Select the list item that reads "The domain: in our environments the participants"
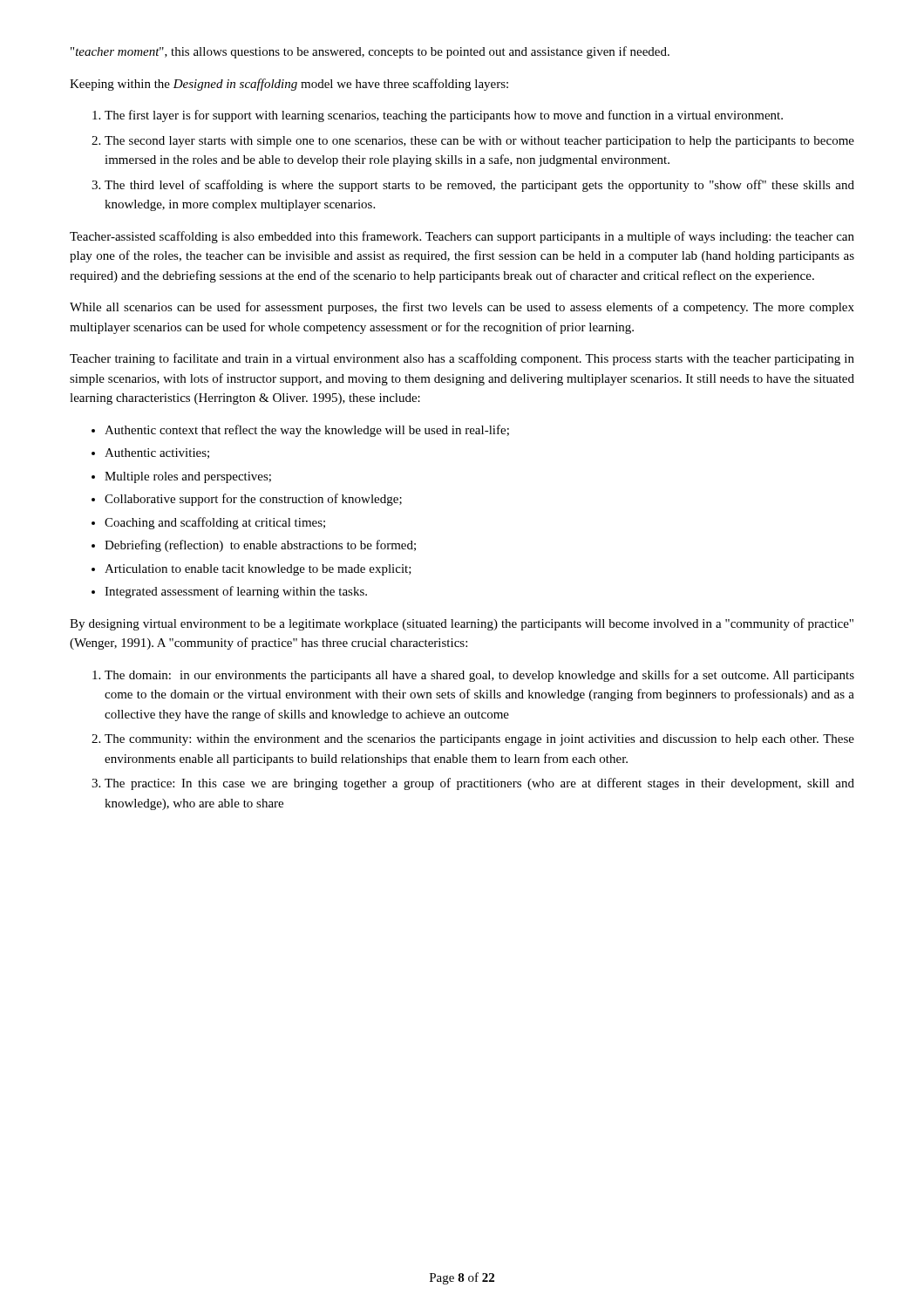This screenshot has width=924, height=1308. [x=462, y=739]
